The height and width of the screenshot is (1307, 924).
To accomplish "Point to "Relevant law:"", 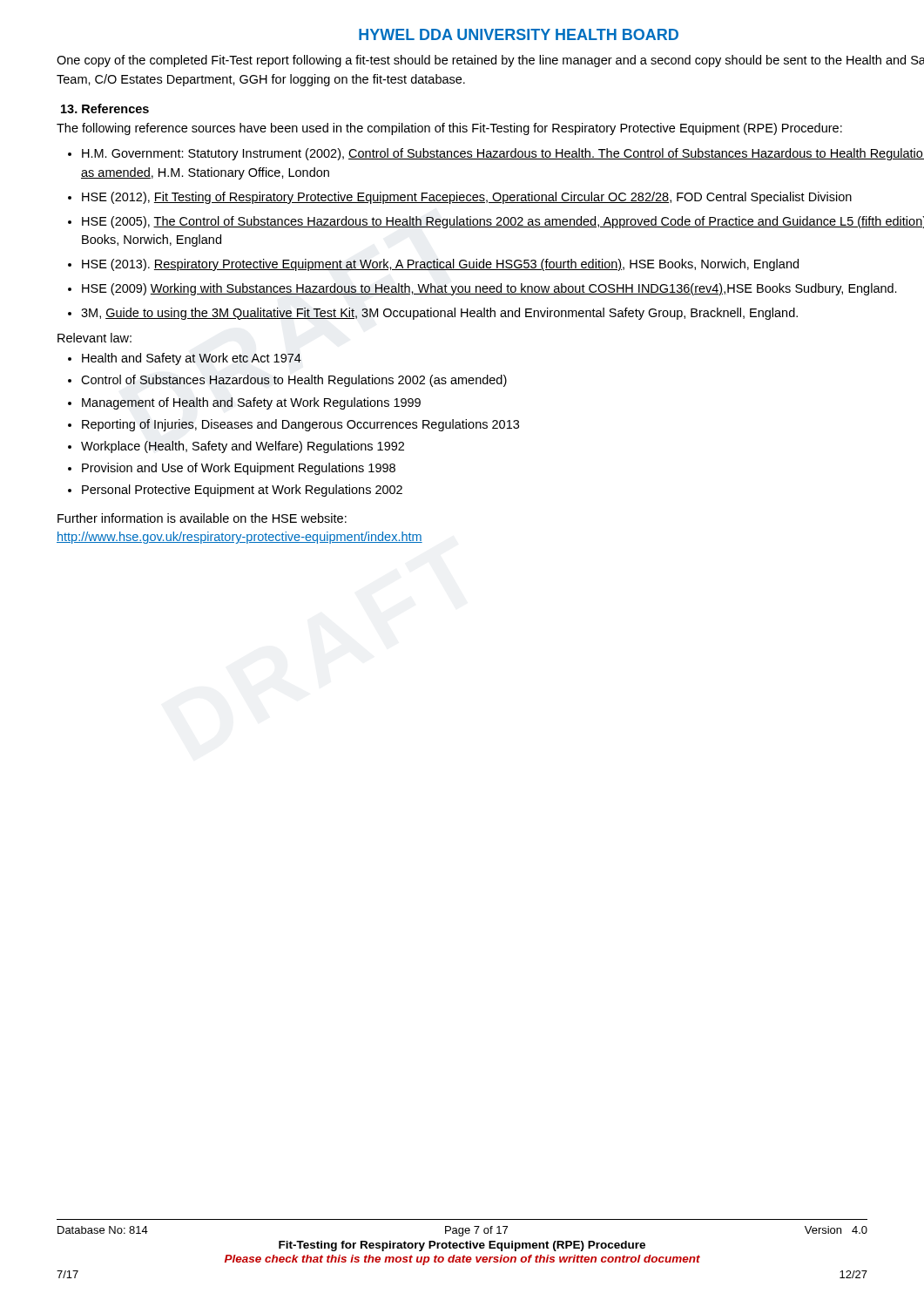I will 95,338.
